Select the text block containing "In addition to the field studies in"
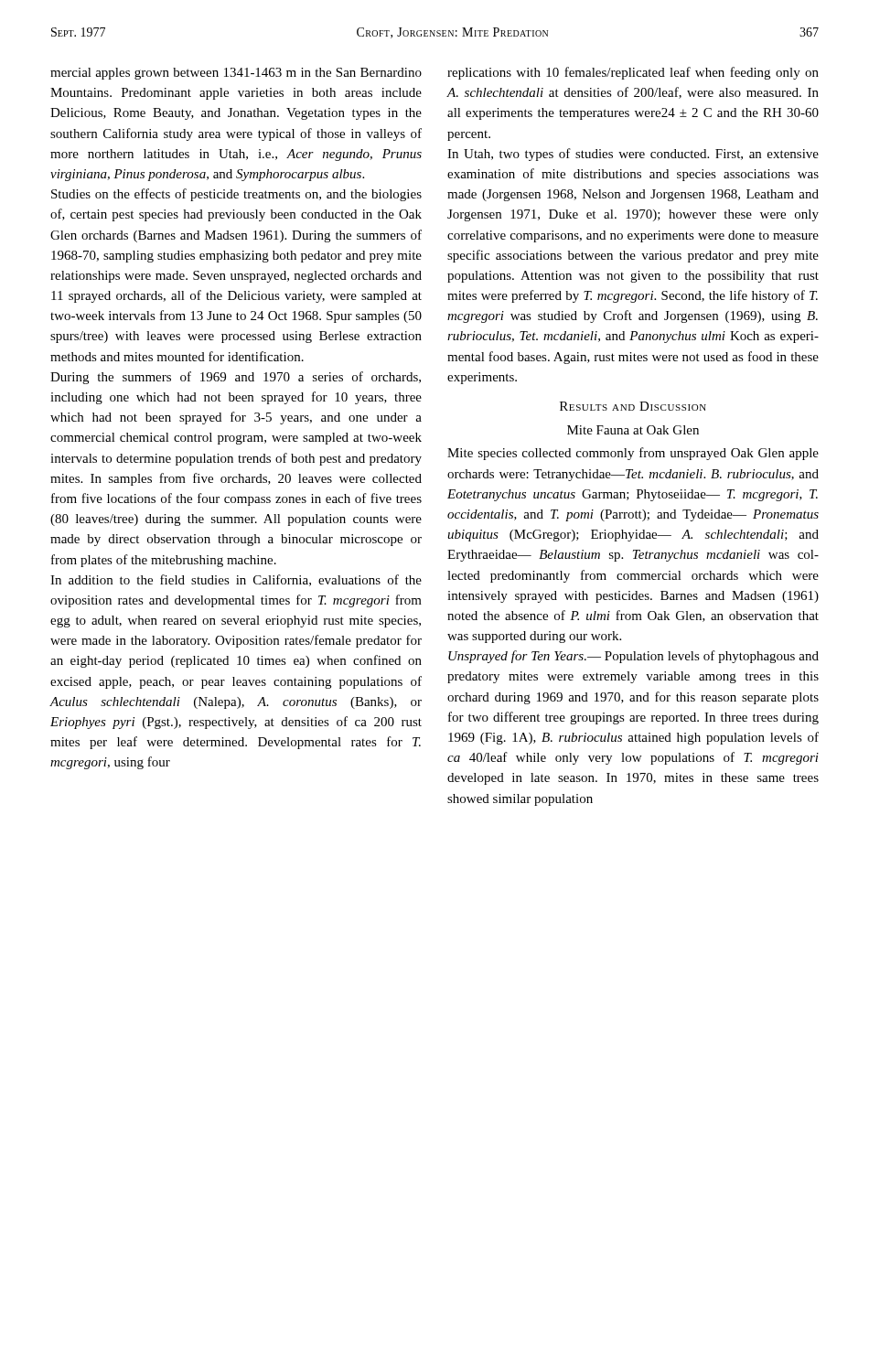This screenshot has height=1372, width=869. click(x=236, y=671)
